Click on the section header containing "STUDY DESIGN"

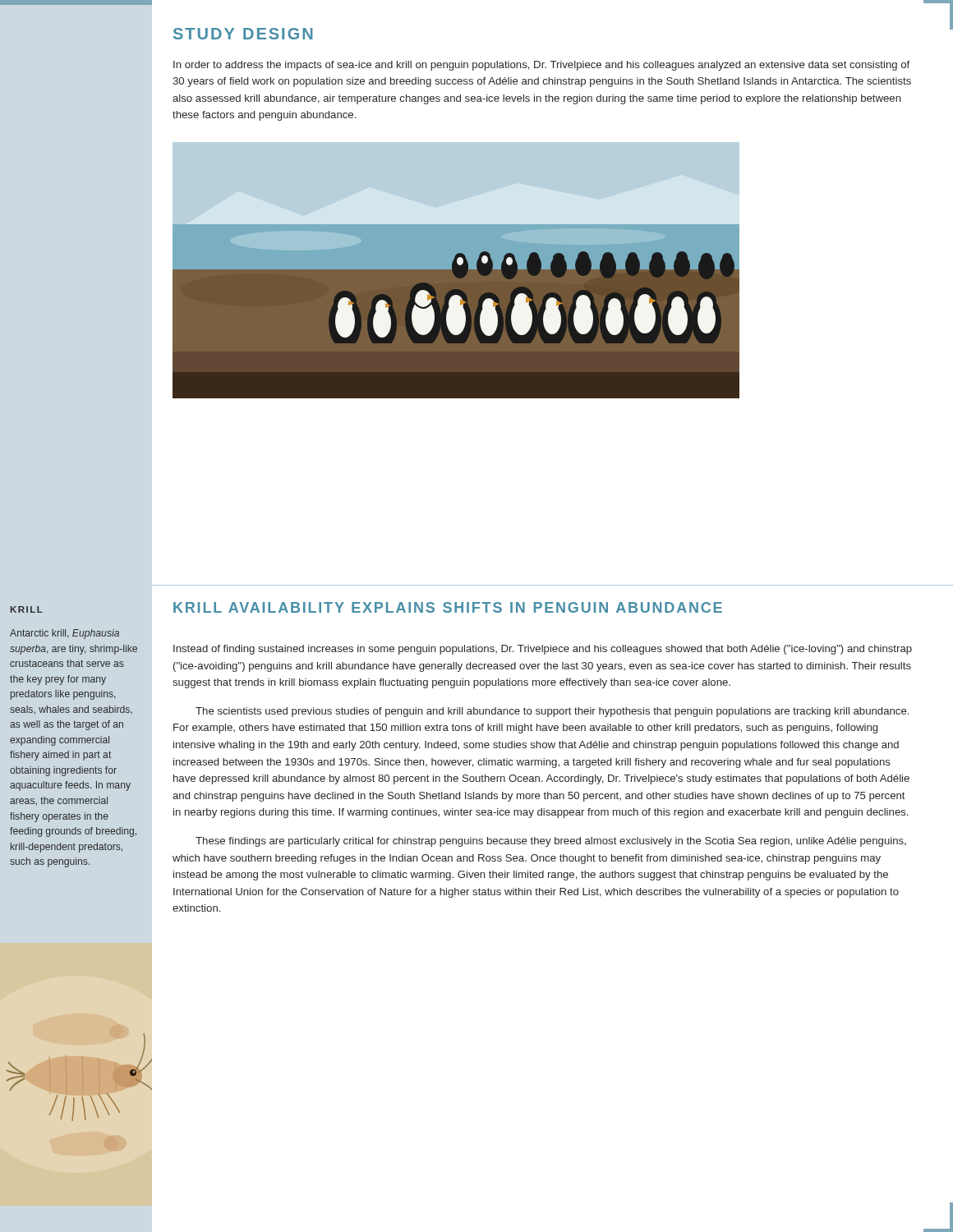[x=244, y=34]
